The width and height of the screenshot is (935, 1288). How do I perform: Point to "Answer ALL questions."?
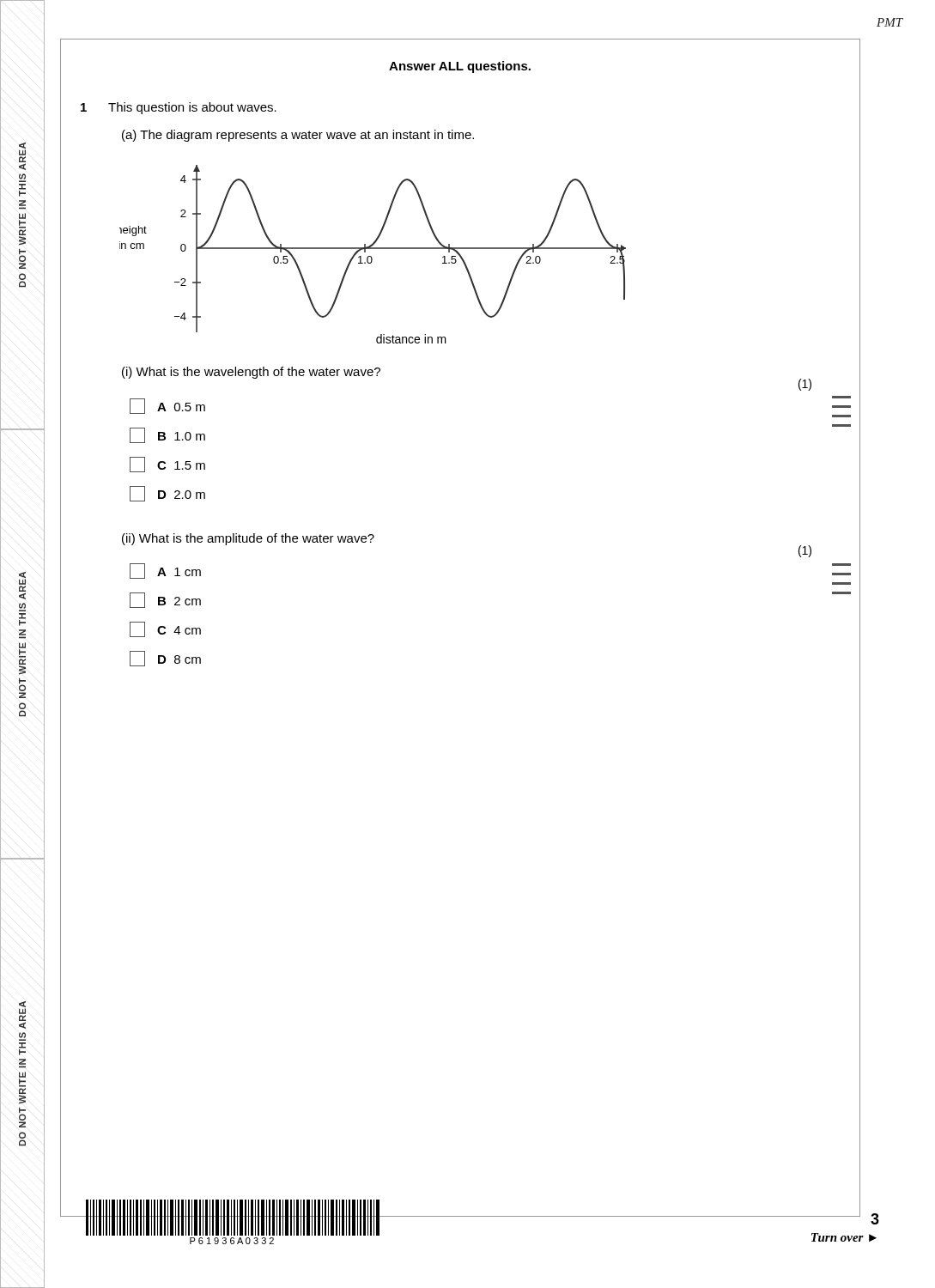tap(460, 66)
